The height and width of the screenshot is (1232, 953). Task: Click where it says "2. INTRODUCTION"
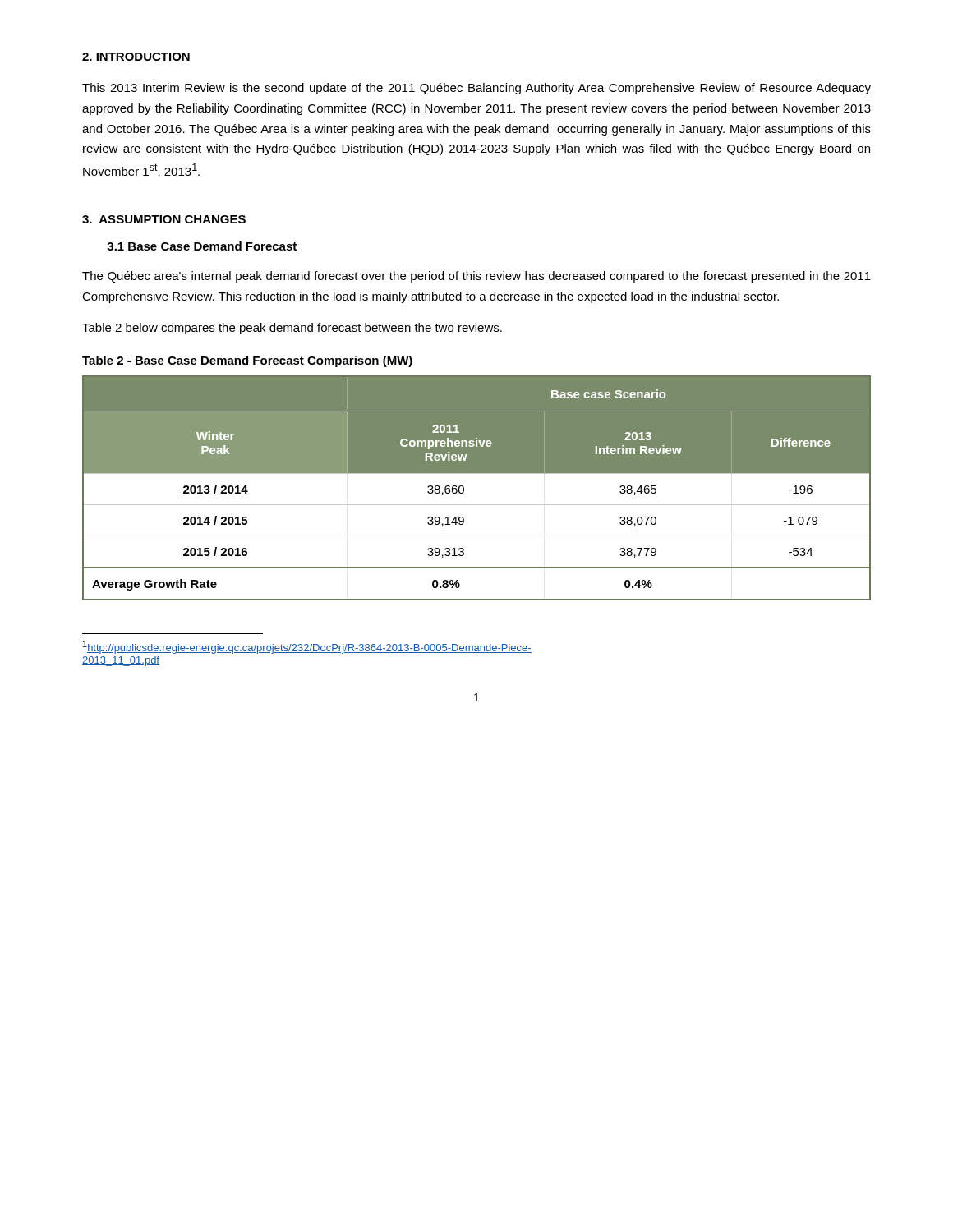click(136, 56)
